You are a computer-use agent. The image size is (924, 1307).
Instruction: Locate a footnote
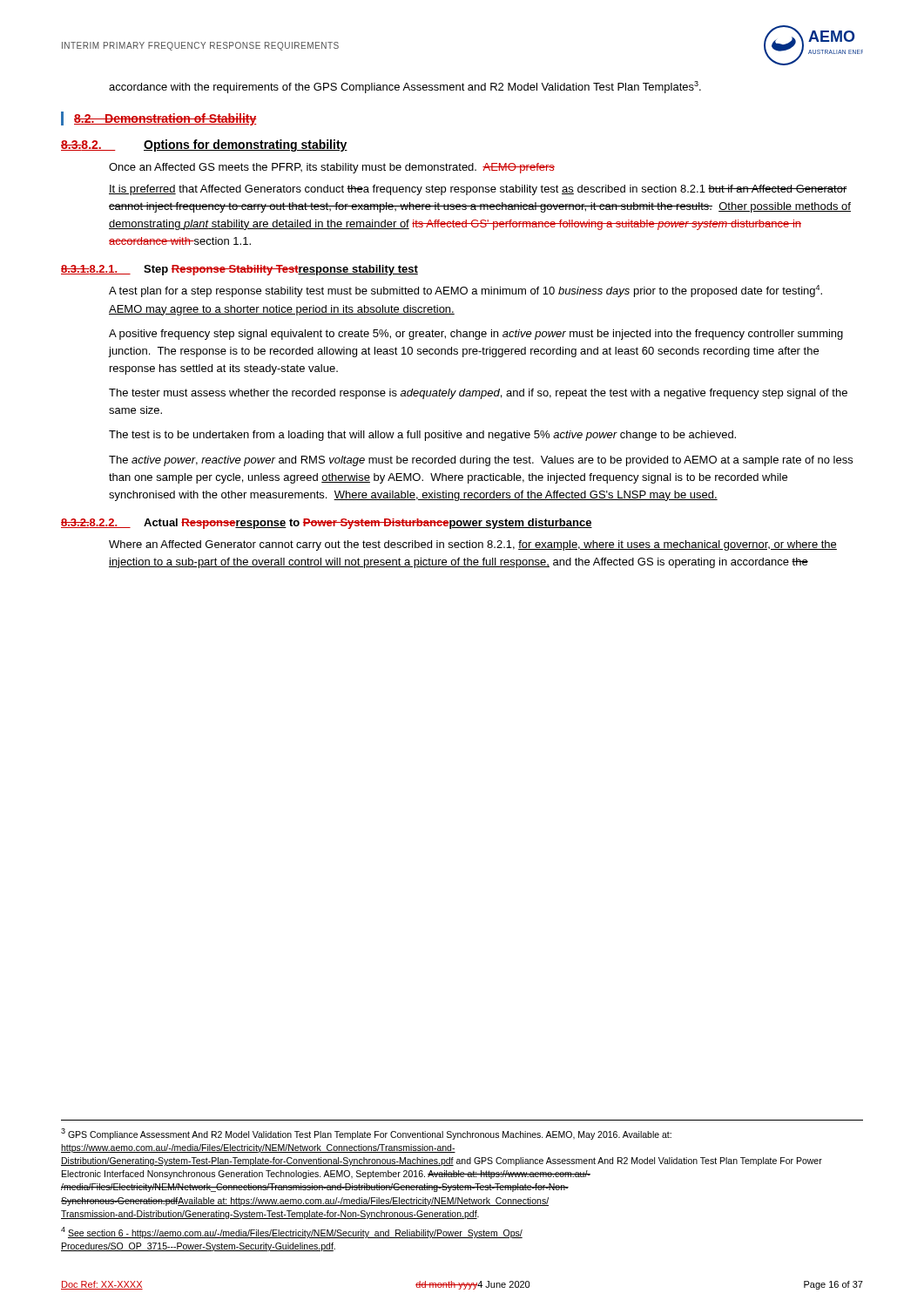coord(462,1189)
